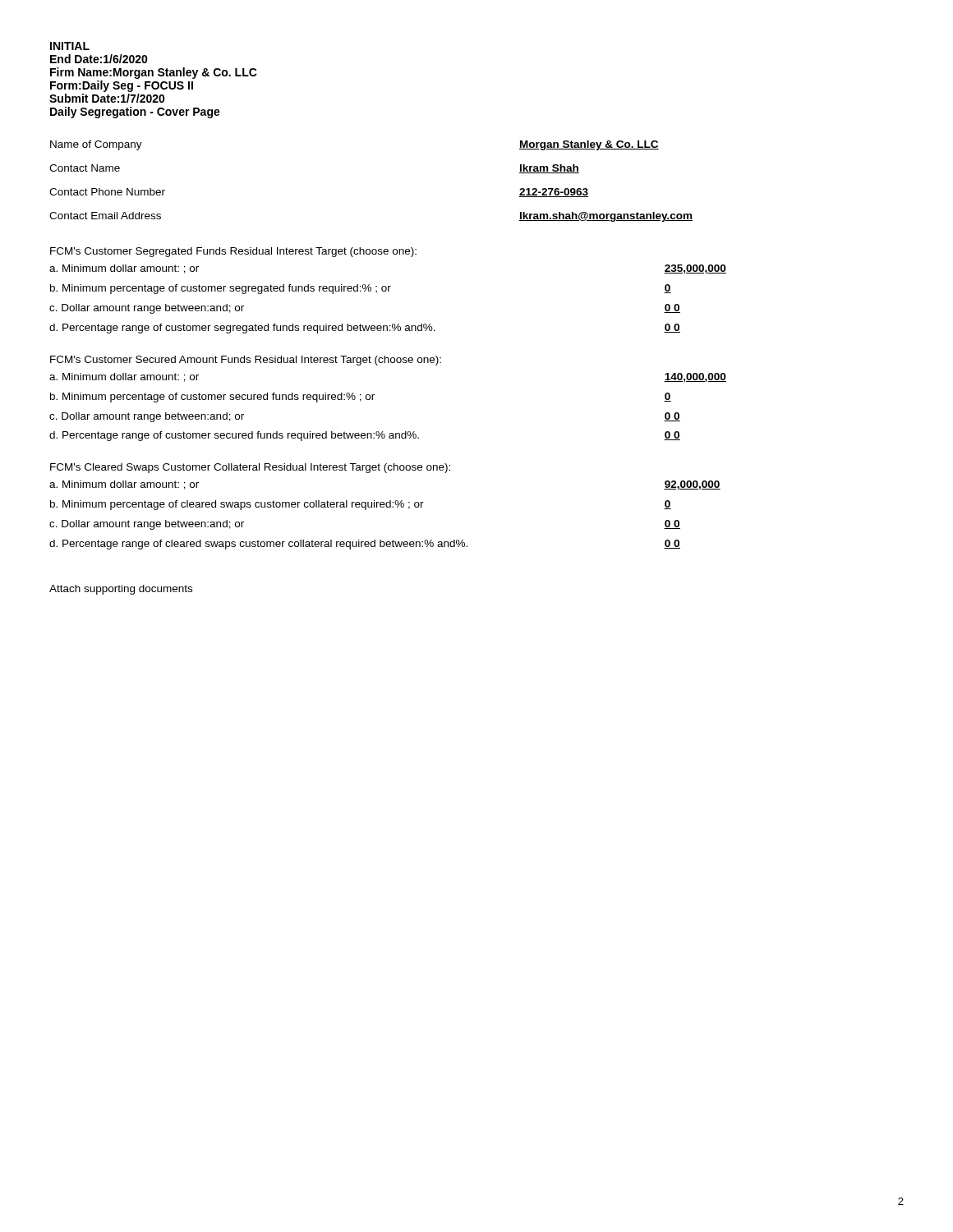Screen dimensions: 1232x953
Task: Where does it say "Contact Name"?
Action: click(x=85, y=168)
